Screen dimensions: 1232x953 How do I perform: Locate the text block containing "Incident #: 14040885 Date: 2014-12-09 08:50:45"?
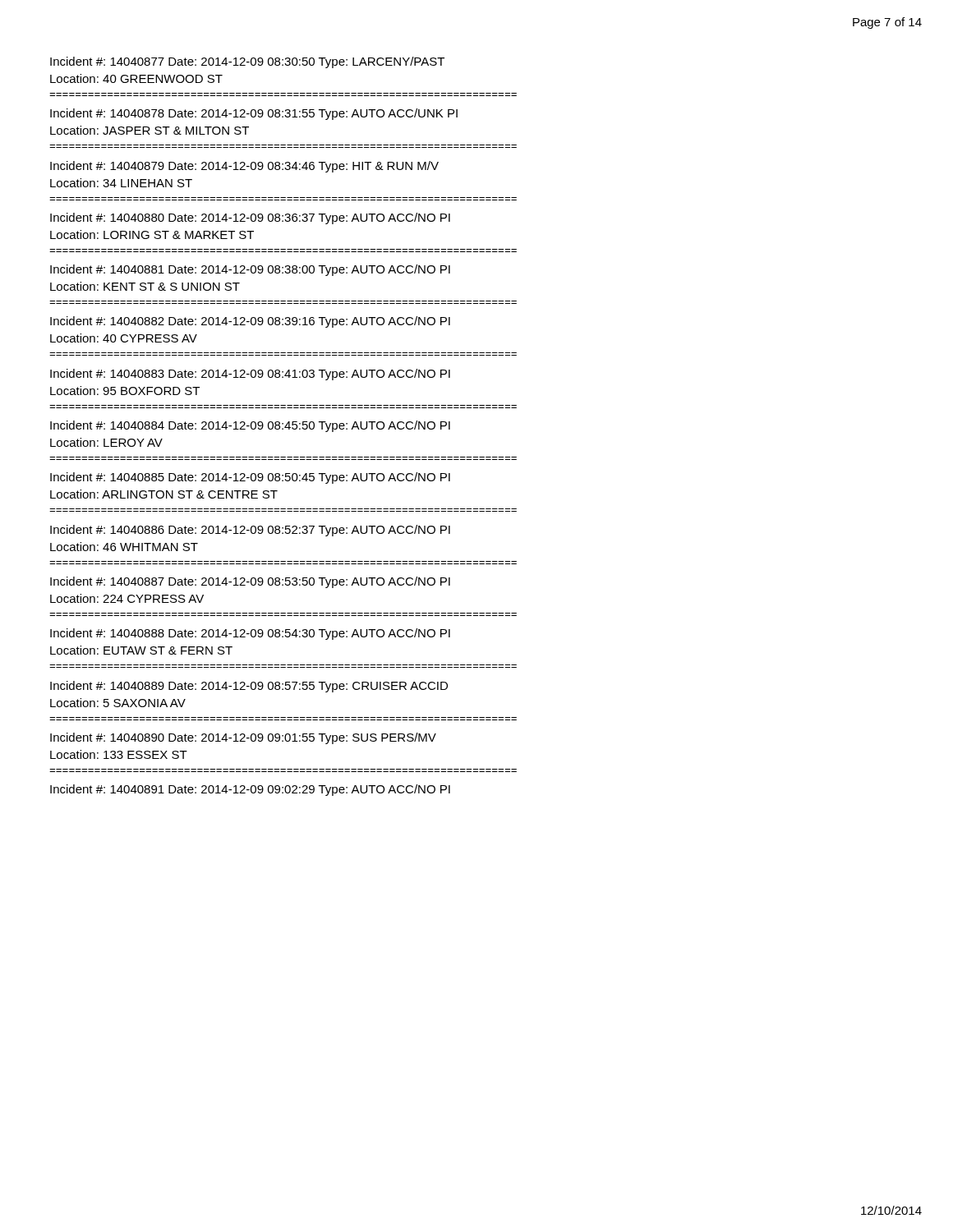tap(250, 478)
